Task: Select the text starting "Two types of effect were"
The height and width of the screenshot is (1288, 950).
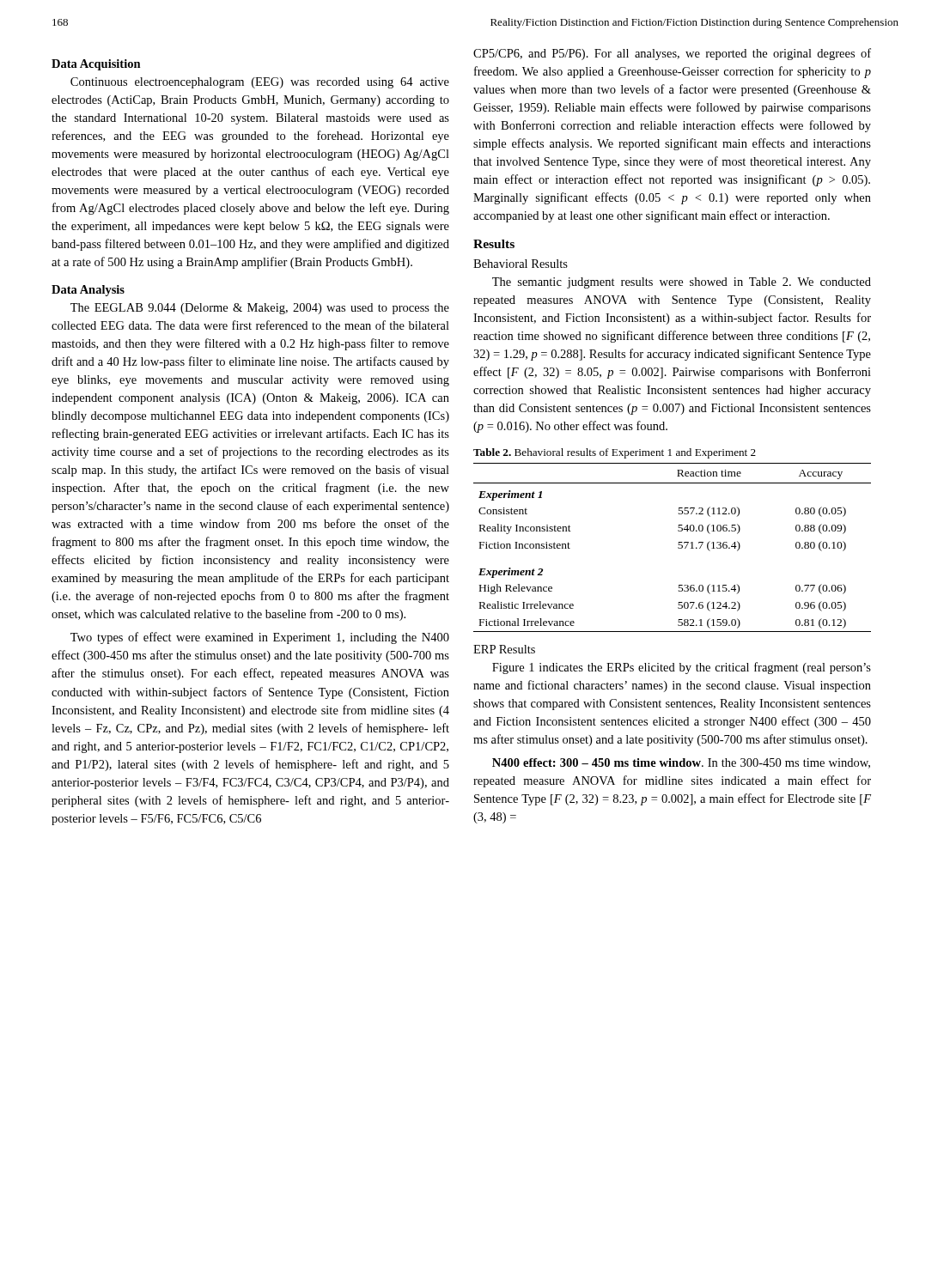Action: coord(250,728)
